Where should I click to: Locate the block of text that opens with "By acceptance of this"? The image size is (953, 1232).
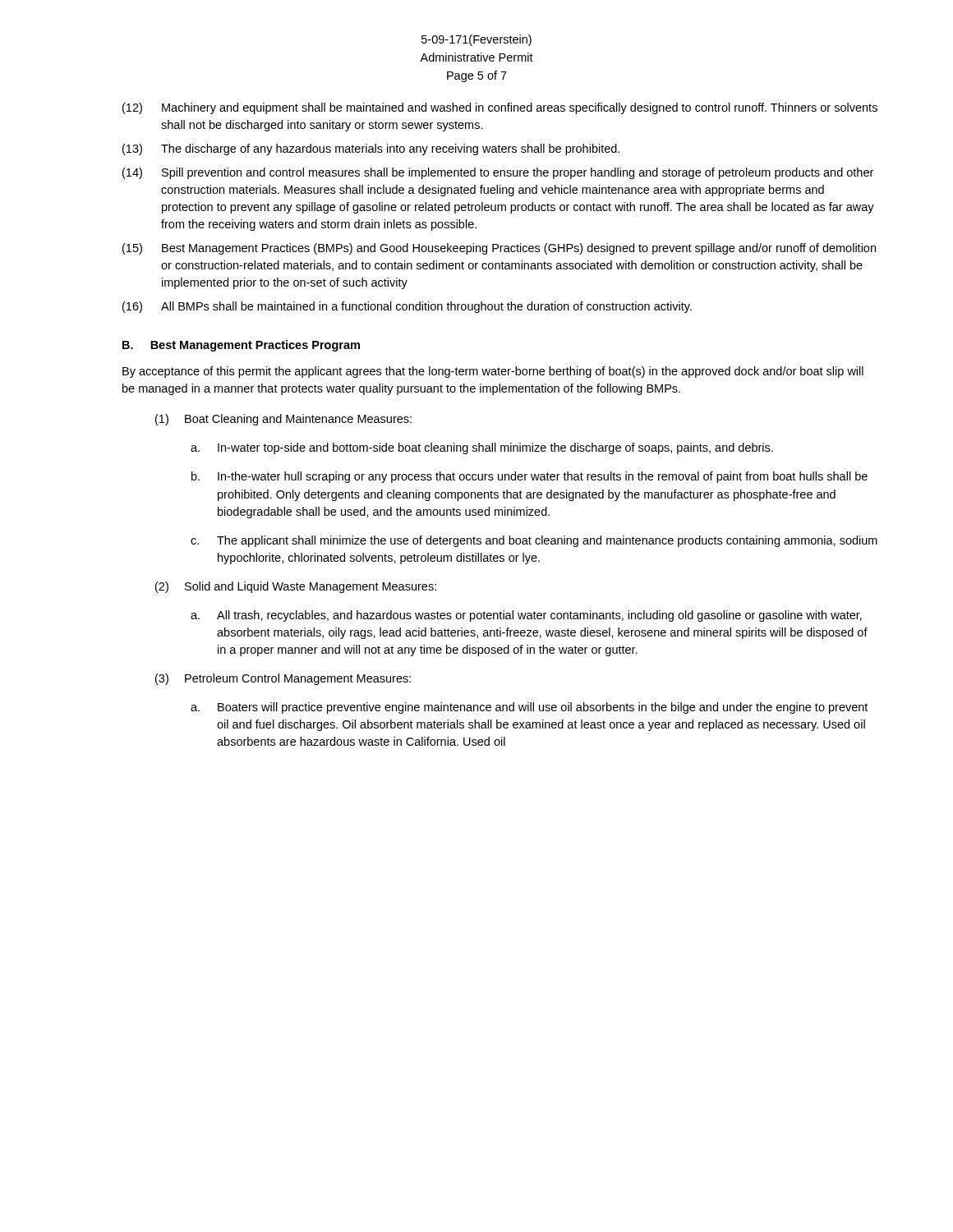click(x=493, y=380)
